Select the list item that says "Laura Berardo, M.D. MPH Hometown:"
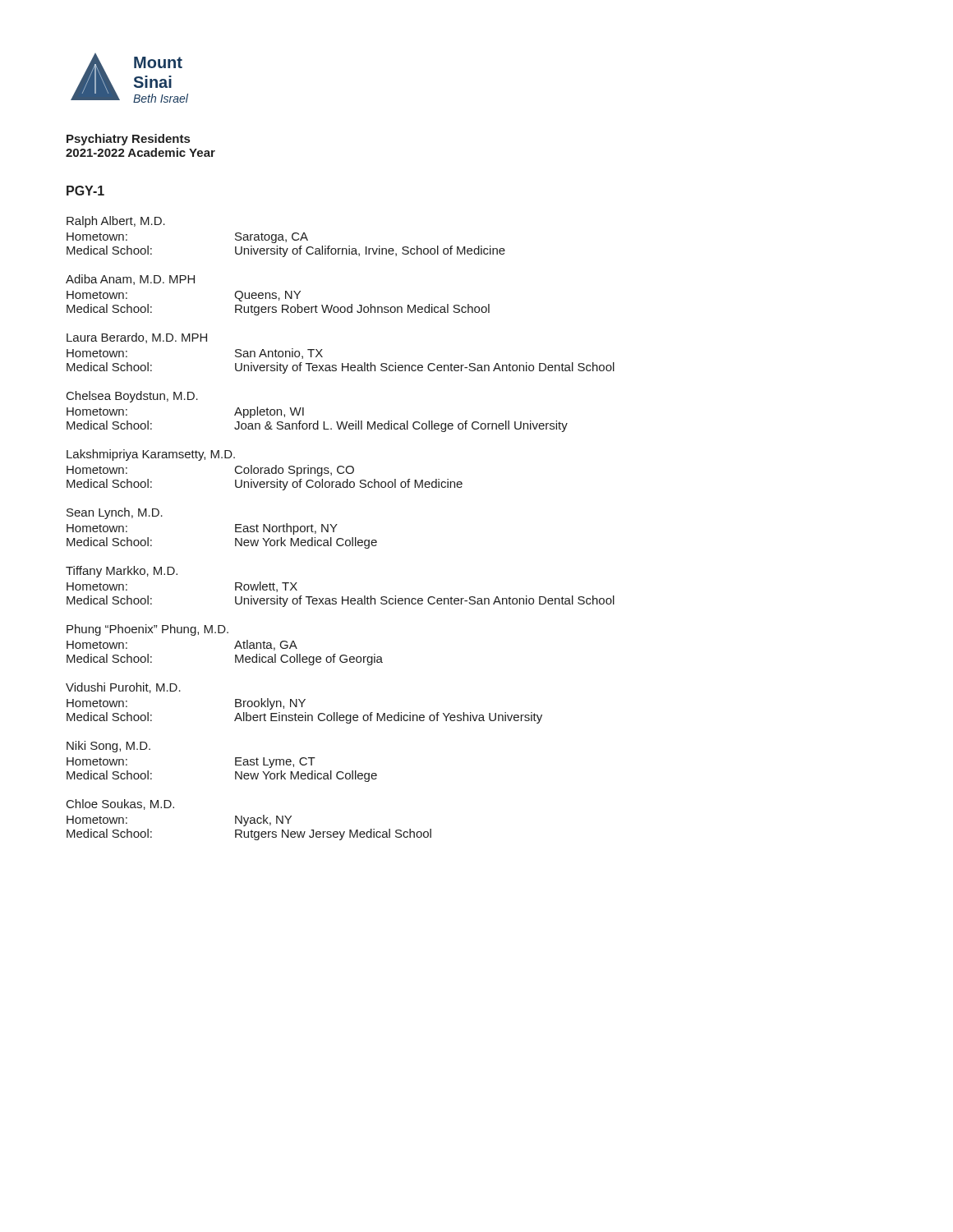Viewport: 953px width, 1232px height. coord(476,352)
